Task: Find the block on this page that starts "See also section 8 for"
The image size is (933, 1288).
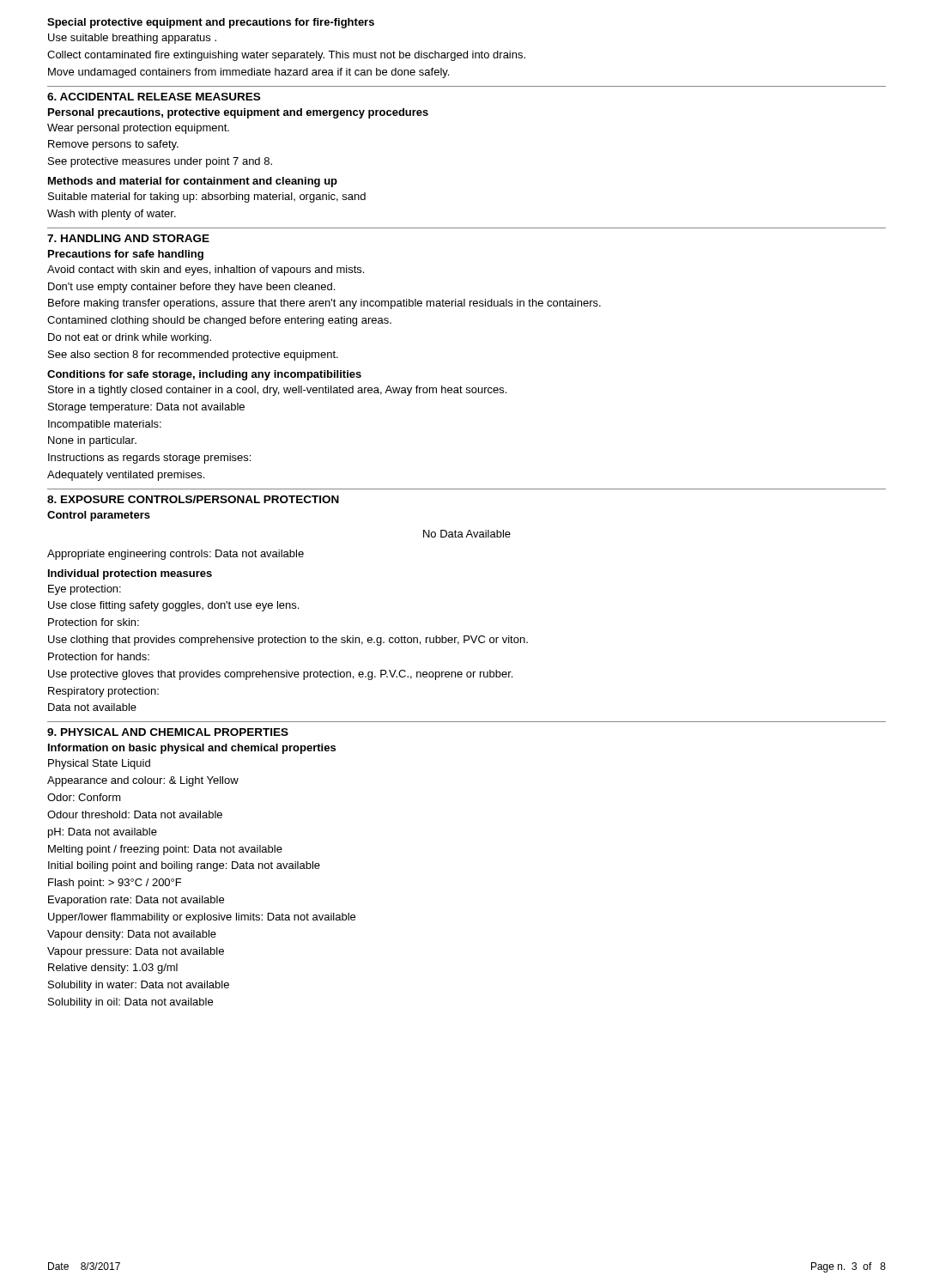Action: click(x=193, y=354)
